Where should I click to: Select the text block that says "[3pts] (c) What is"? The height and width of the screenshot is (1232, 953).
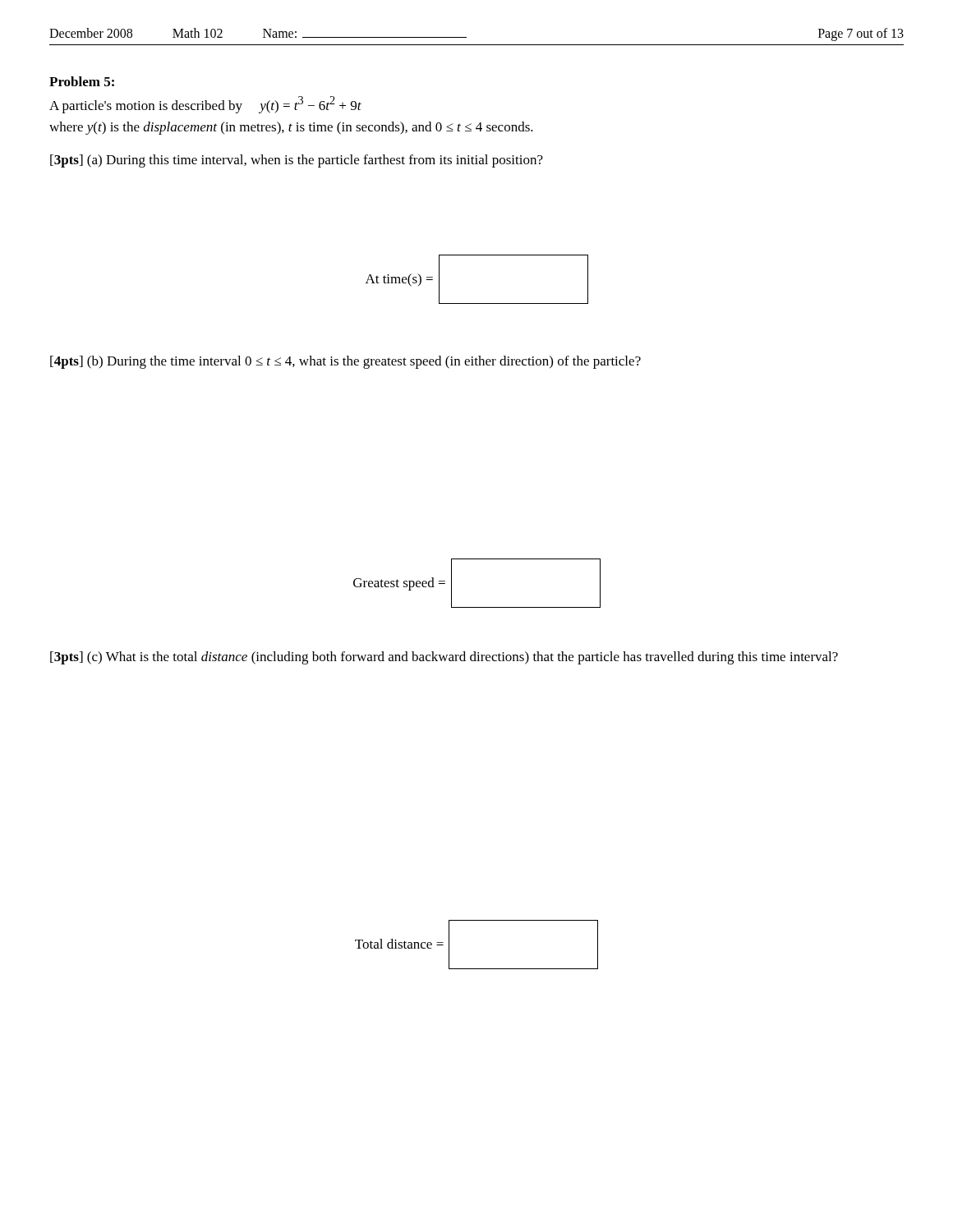tap(444, 657)
